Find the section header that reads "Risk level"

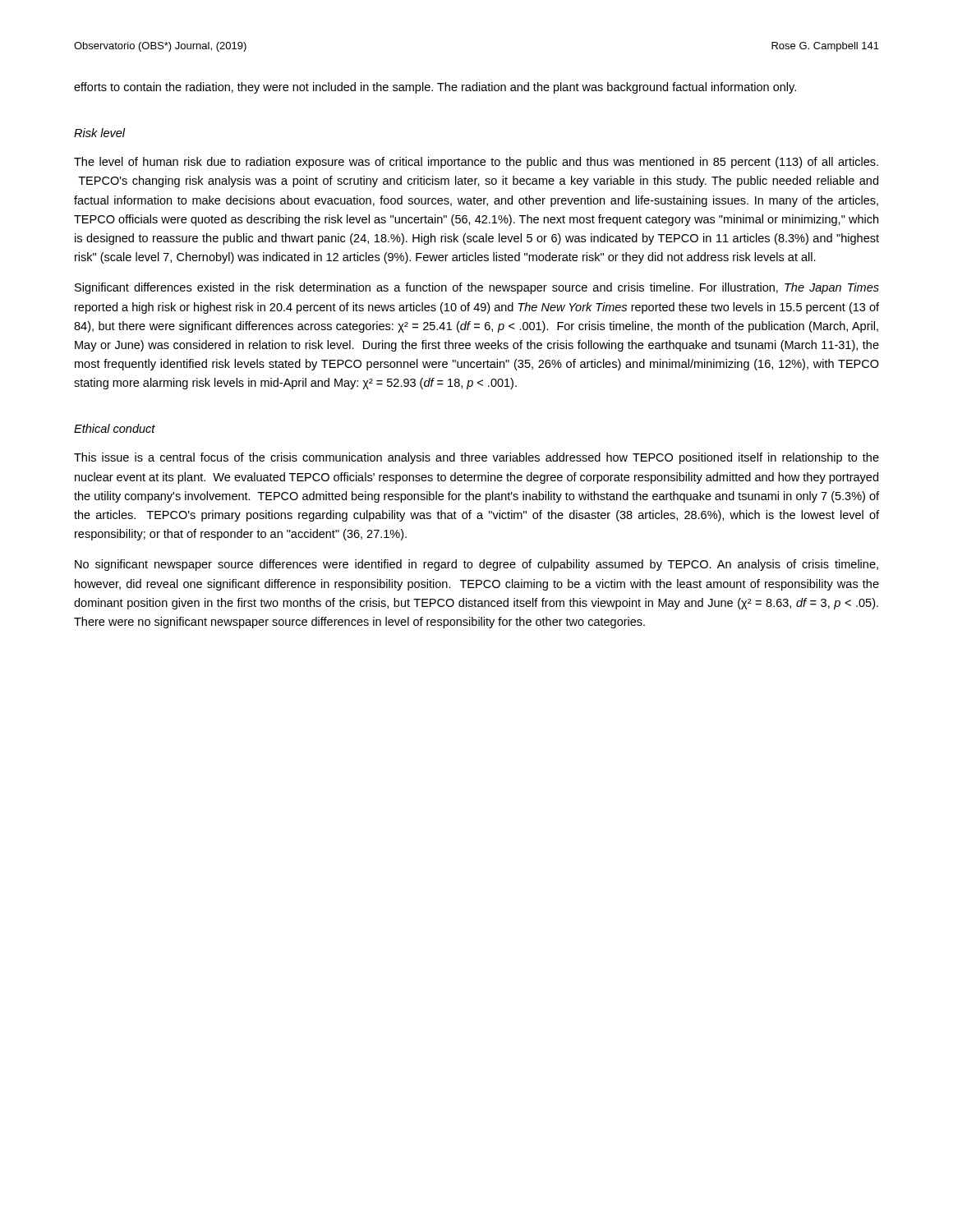[99, 133]
